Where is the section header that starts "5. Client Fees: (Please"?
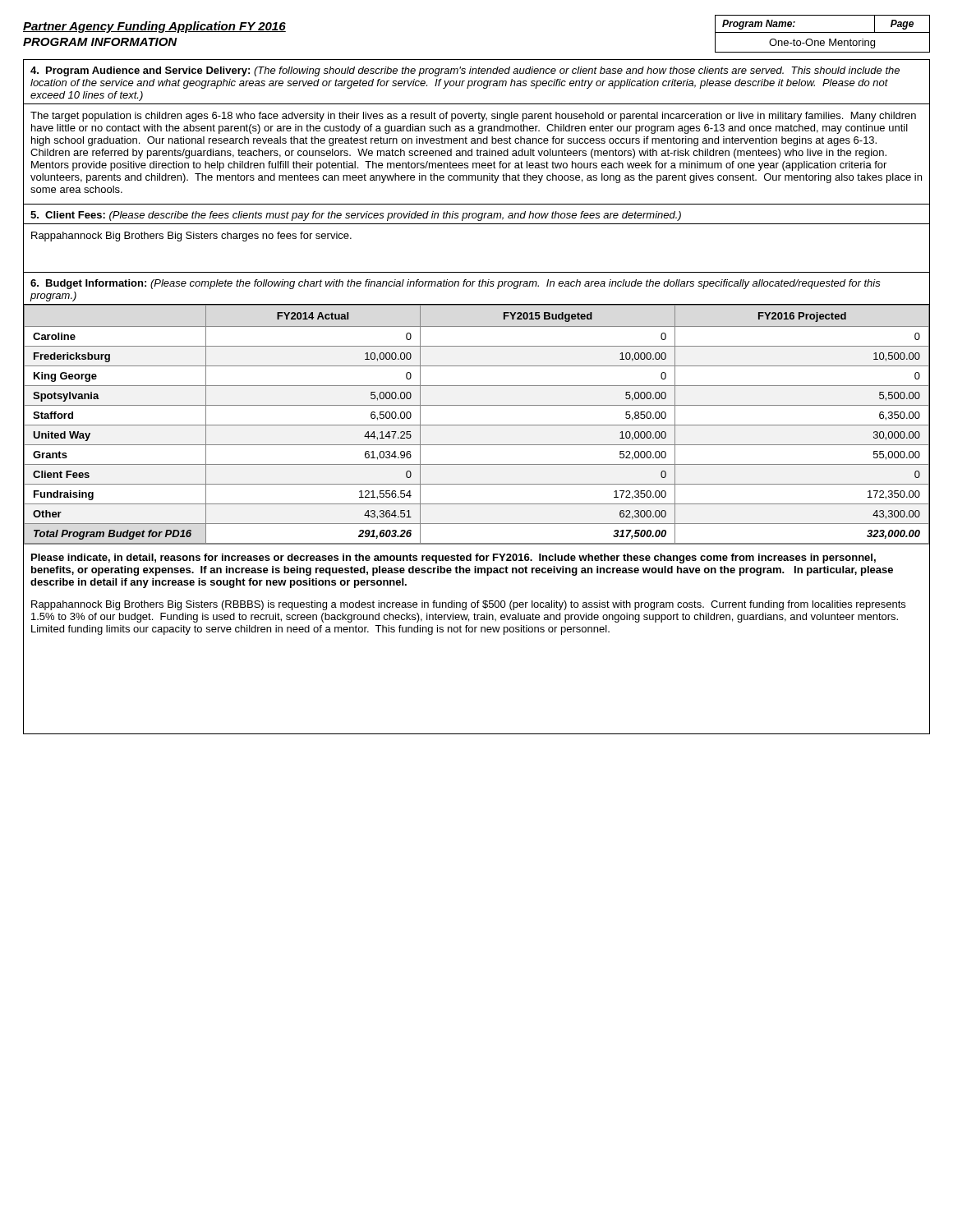Screen dimensions: 1232x953 [356, 215]
